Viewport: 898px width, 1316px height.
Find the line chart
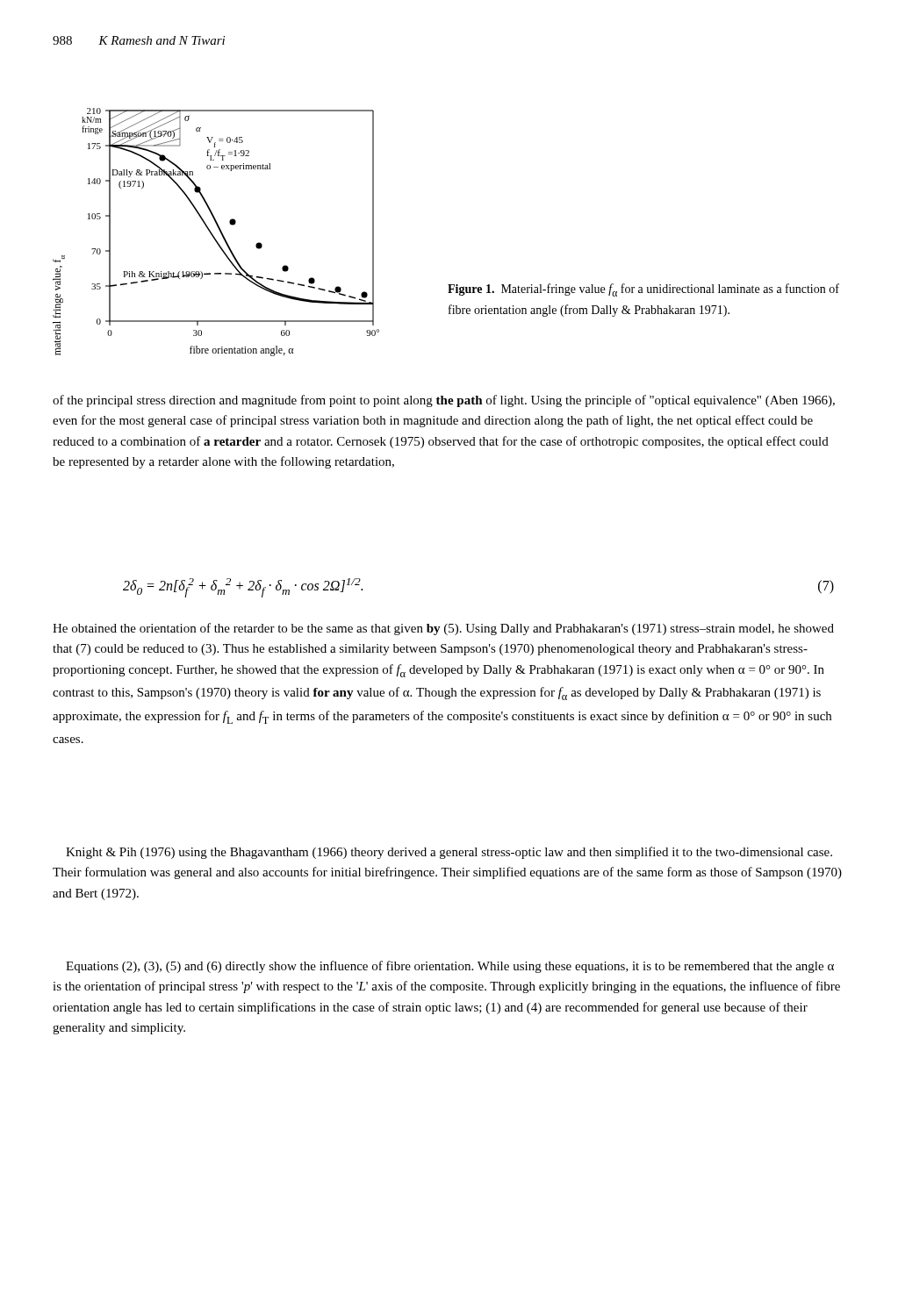pyautogui.click(x=241, y=209)
